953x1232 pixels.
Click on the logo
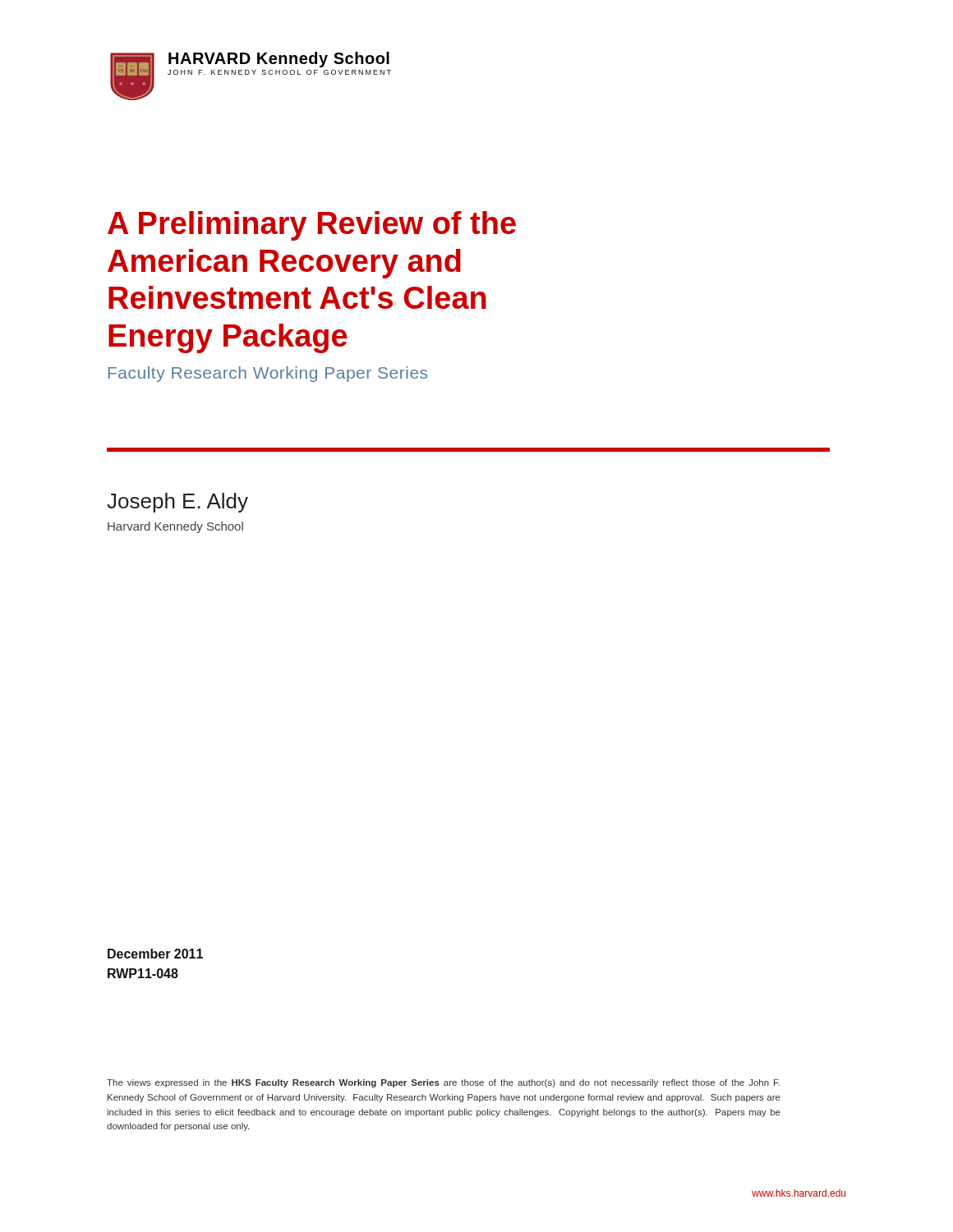point(250,75)
